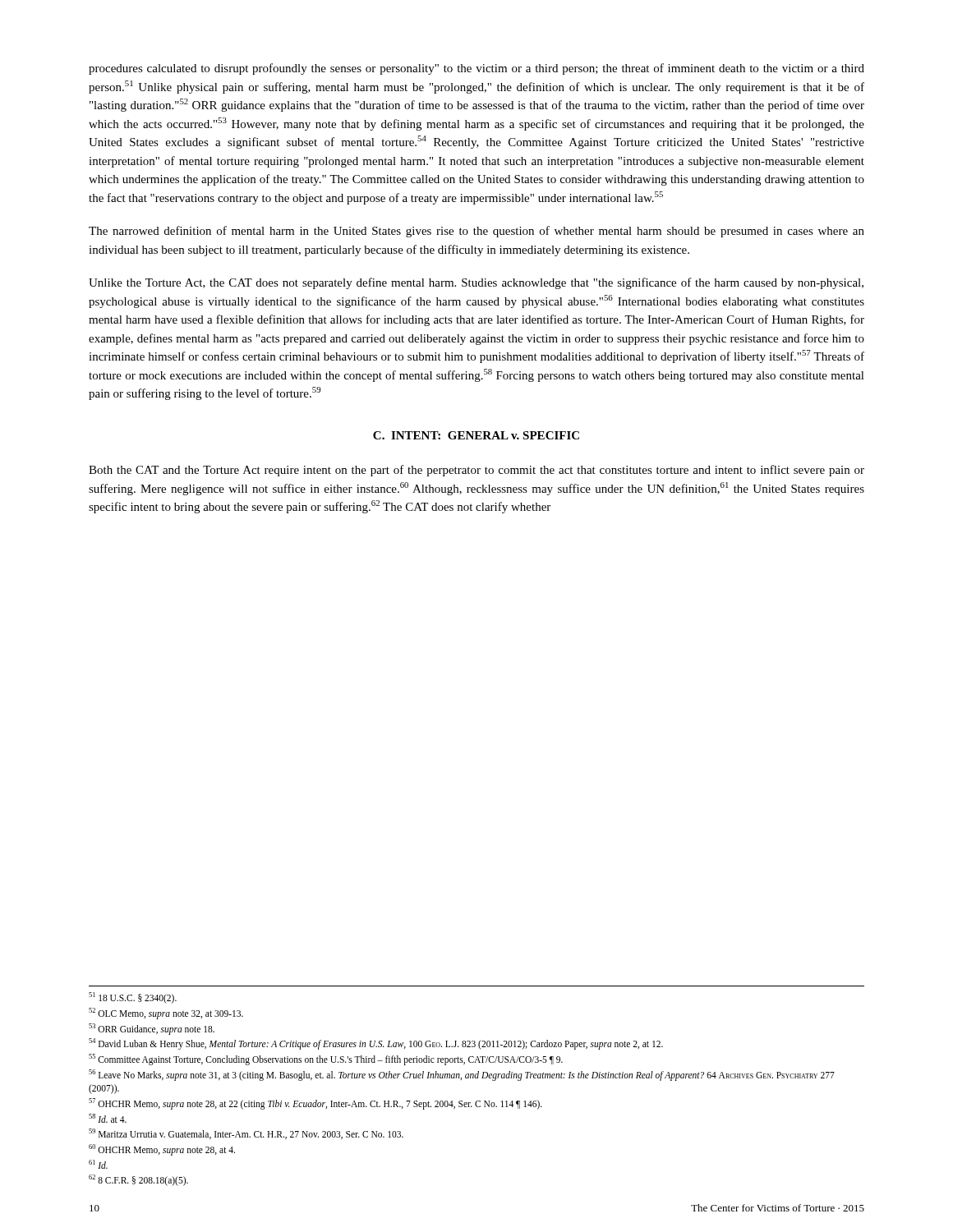953x1232 pixels.
Task: Point to the block beginning "55 Committee Against Torture, Concluding"
Action: click(x=326, y=1059)
